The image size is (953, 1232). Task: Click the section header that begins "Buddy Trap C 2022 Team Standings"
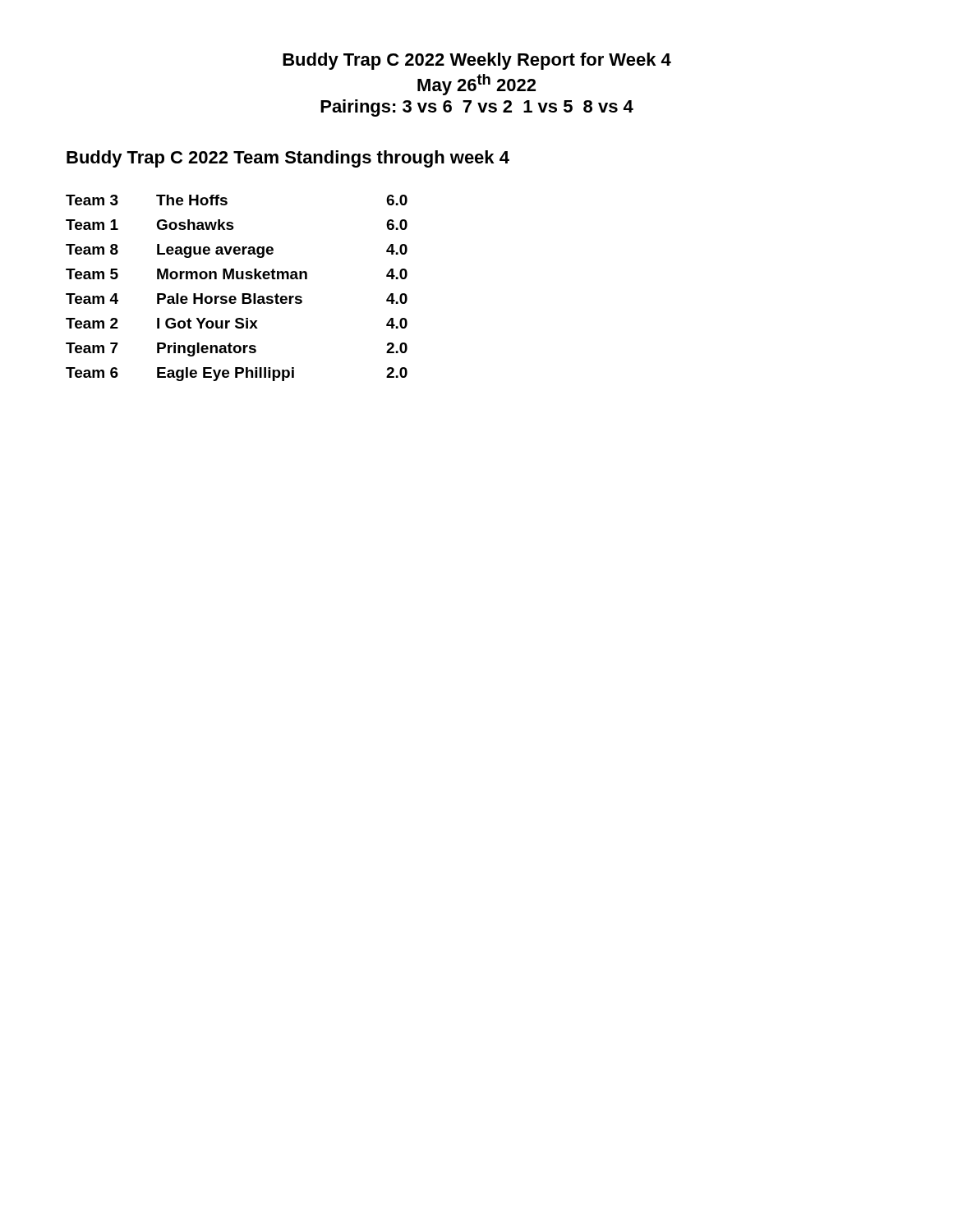pyautogui.click(x=288, y=158)
